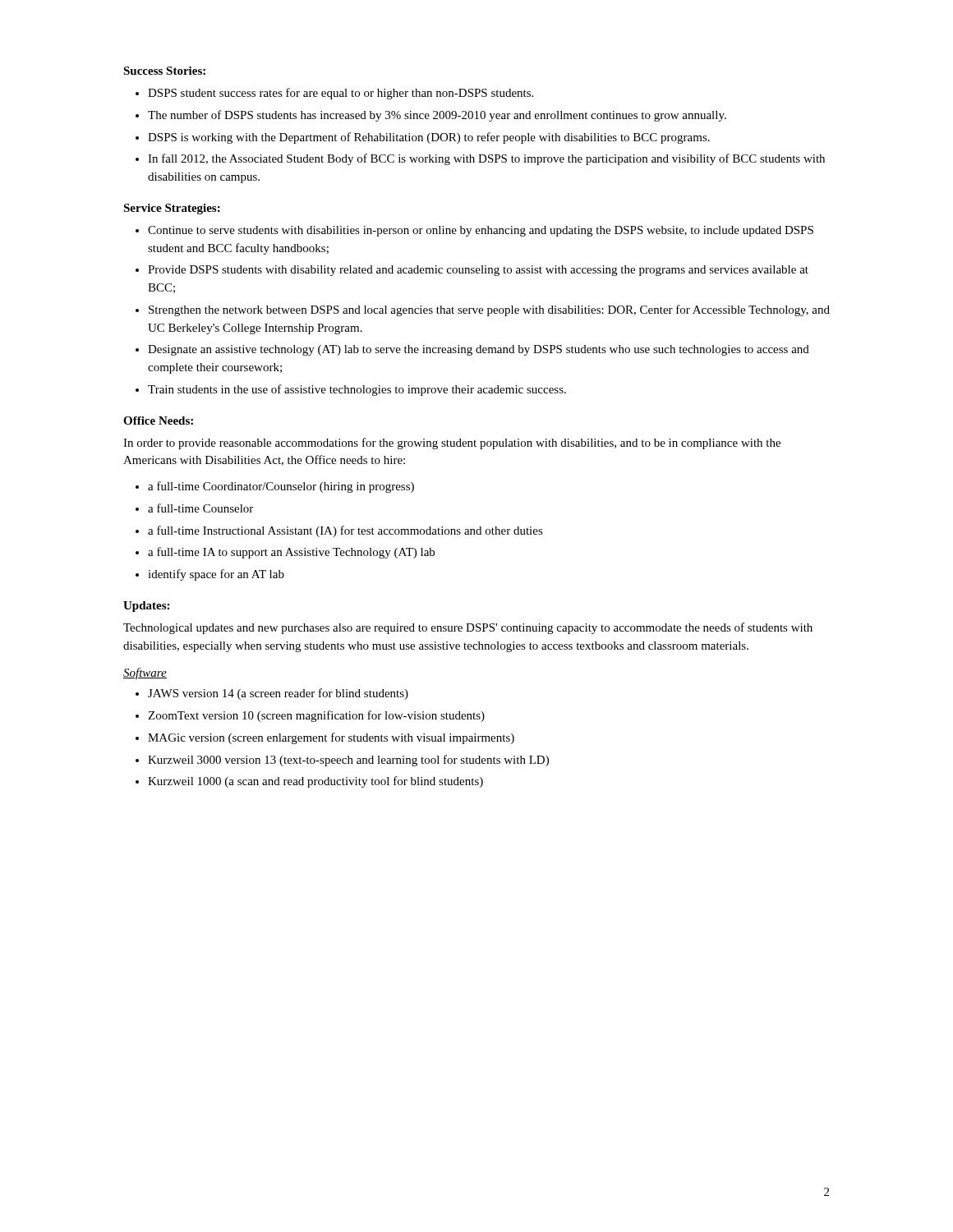Image resolution: width=953 pixels, height=1232 pixels.
Task: Where is the passage that starts "DSPS student success rates for are"?
Action: (341, 93)
